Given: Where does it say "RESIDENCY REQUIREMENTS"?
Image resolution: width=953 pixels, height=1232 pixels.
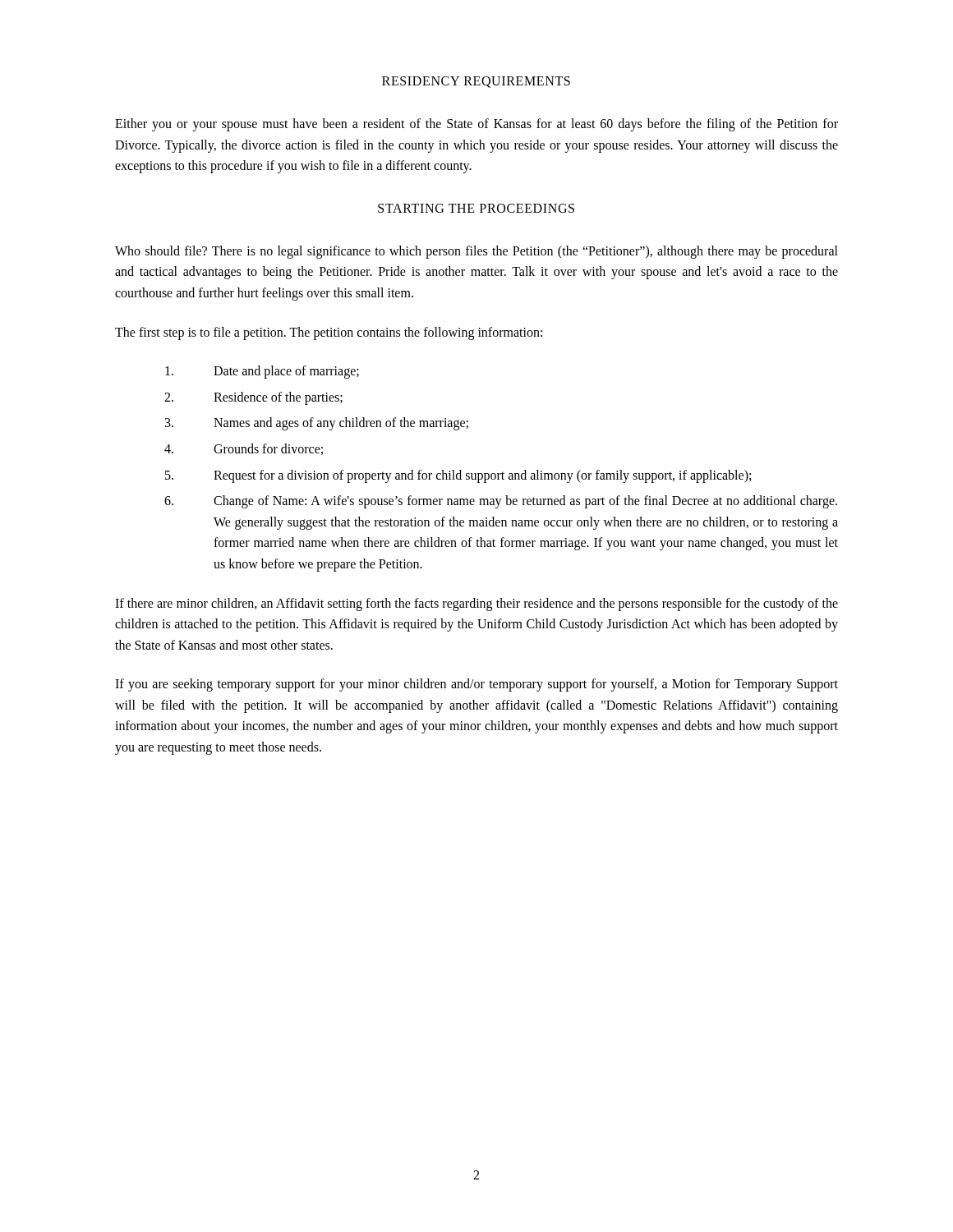Looking at the screenshot, I should click(476, 81).
